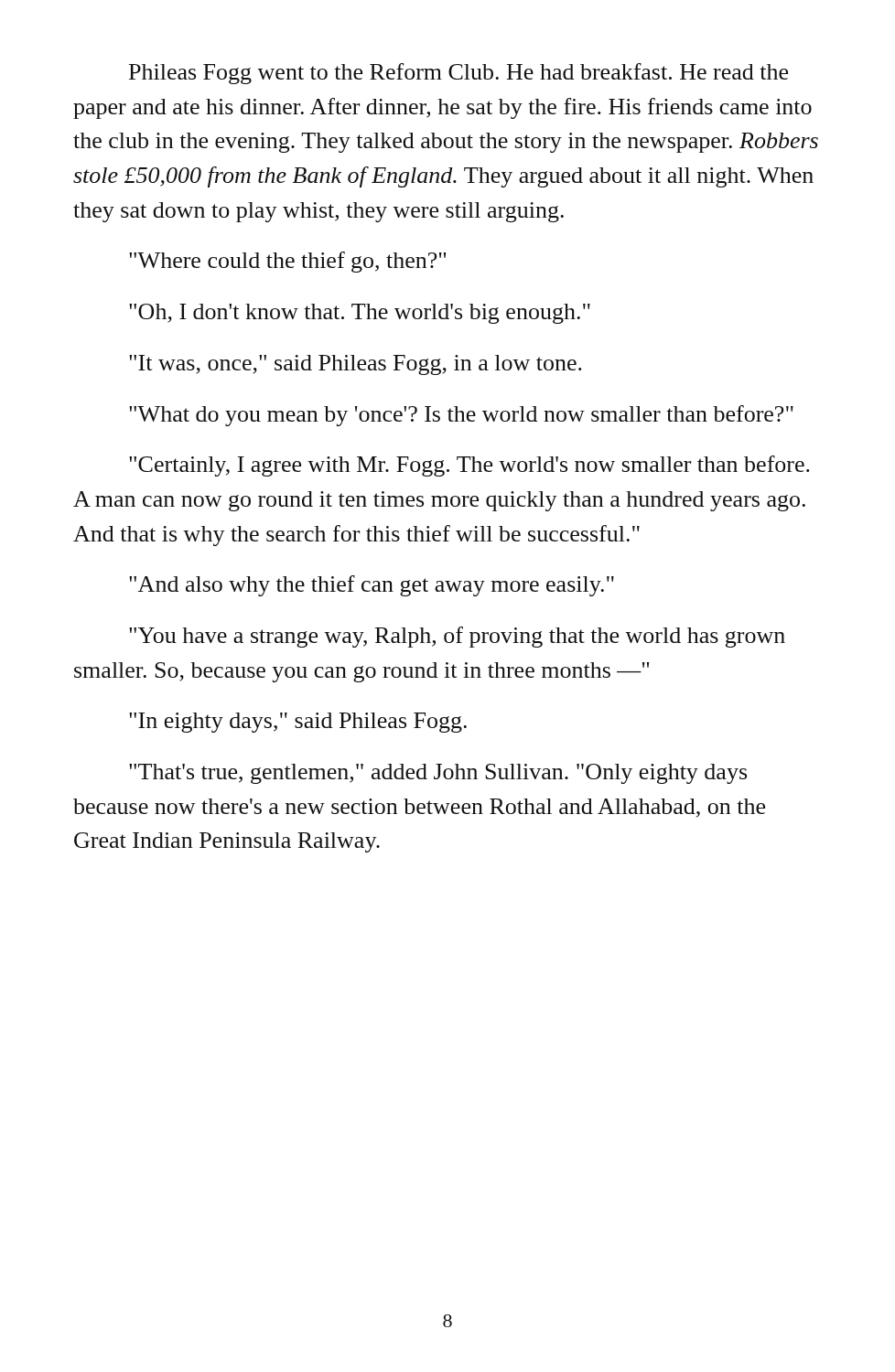The image size is (895, 1372).
Task: Point to the region starting ""You have a strange way, Ralph,"
Action: (448, 653)
